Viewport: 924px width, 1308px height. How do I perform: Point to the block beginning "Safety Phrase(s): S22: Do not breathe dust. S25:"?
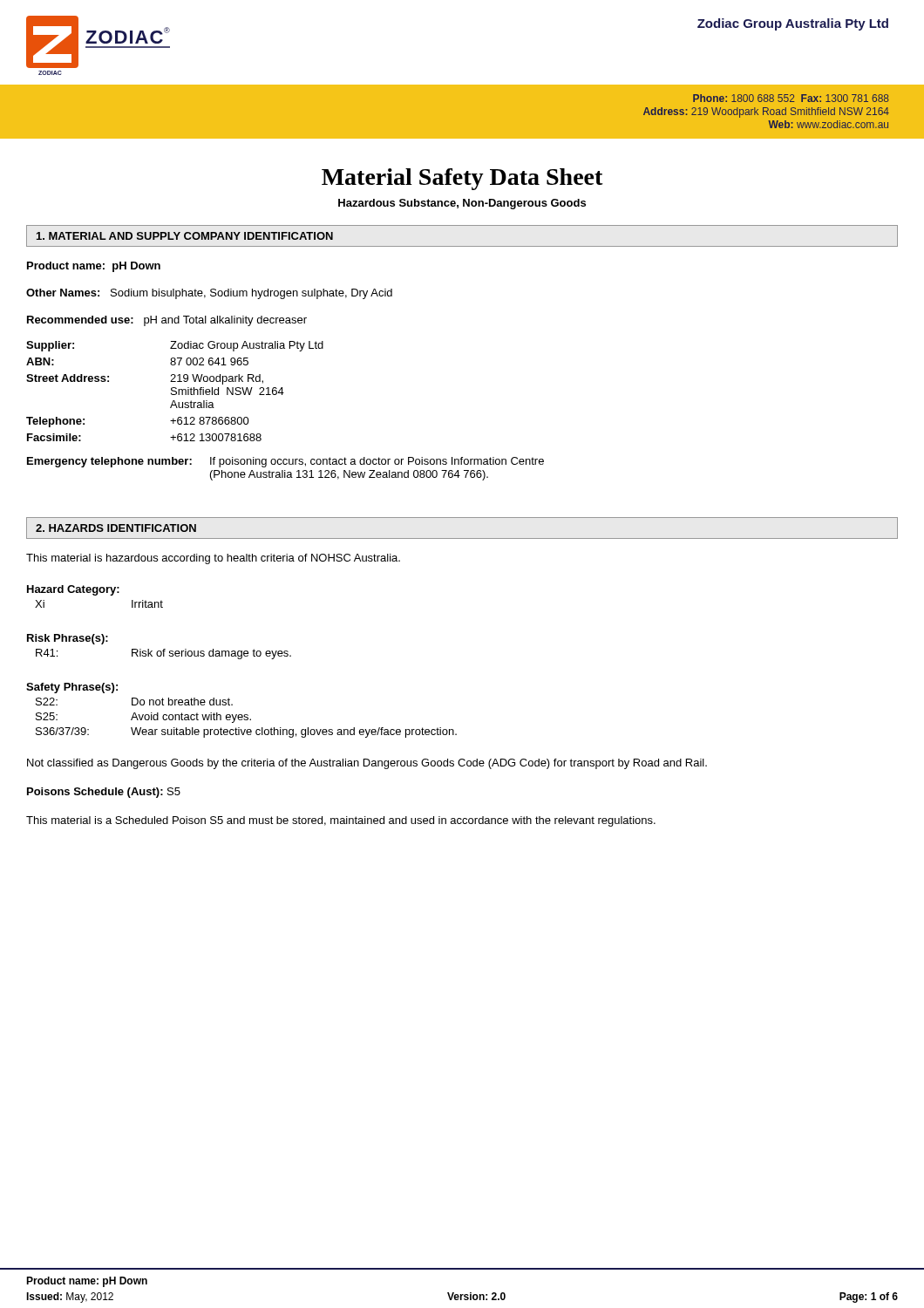[x=242, y=709]
